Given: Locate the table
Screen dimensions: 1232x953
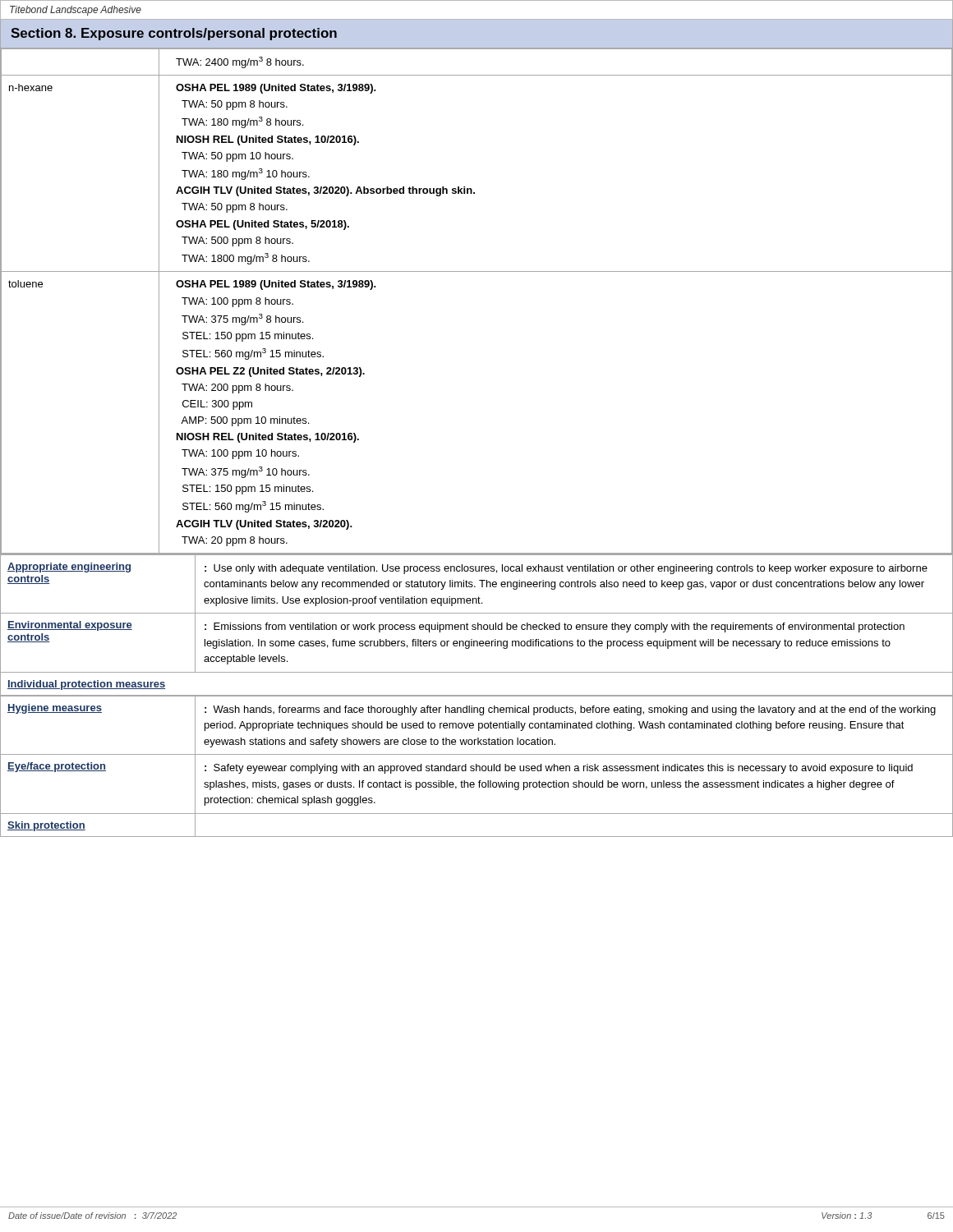Looking at the screenshot, I should tap(476, 301).
